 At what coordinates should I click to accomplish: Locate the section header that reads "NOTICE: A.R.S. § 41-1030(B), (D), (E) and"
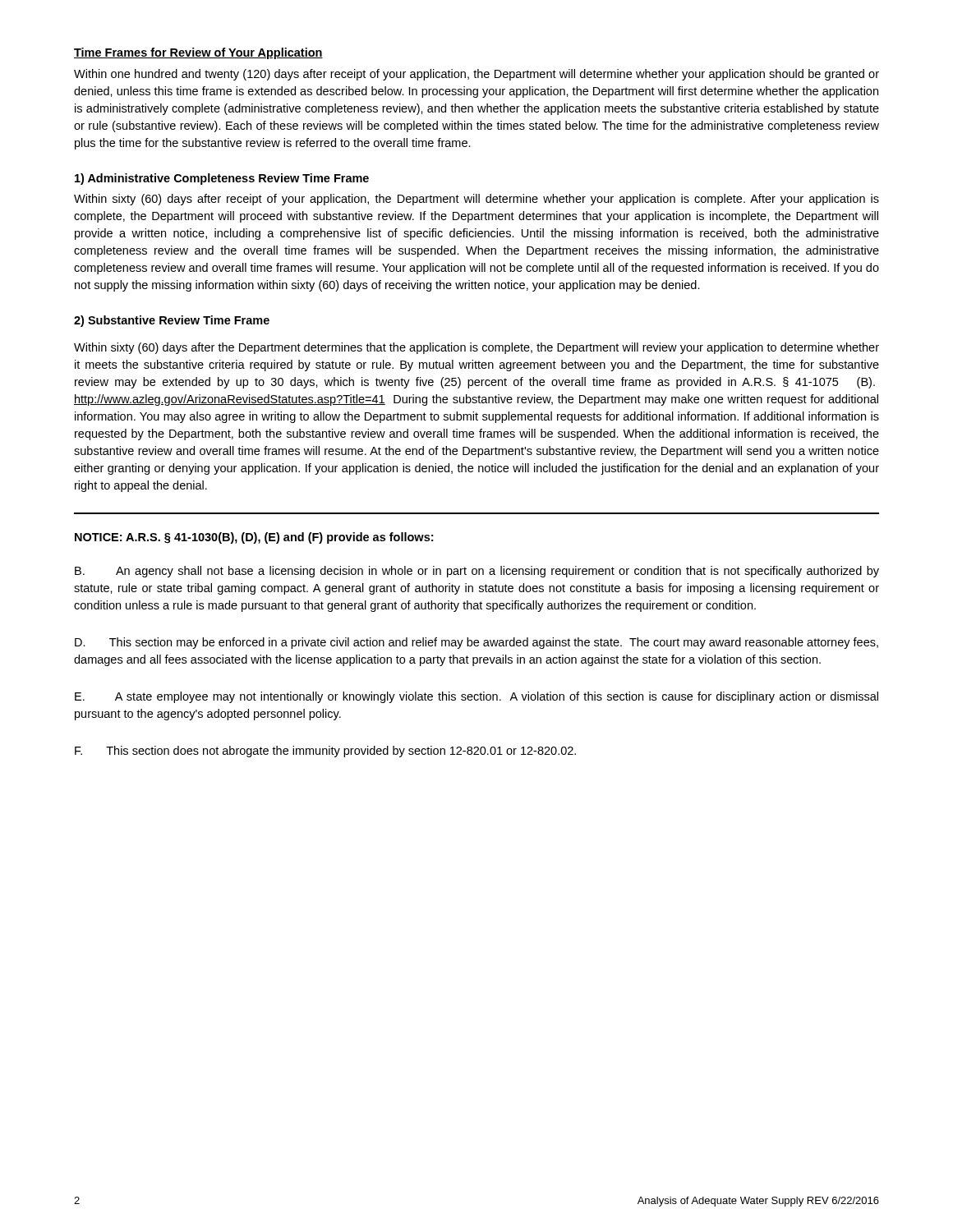coord(254,537)
